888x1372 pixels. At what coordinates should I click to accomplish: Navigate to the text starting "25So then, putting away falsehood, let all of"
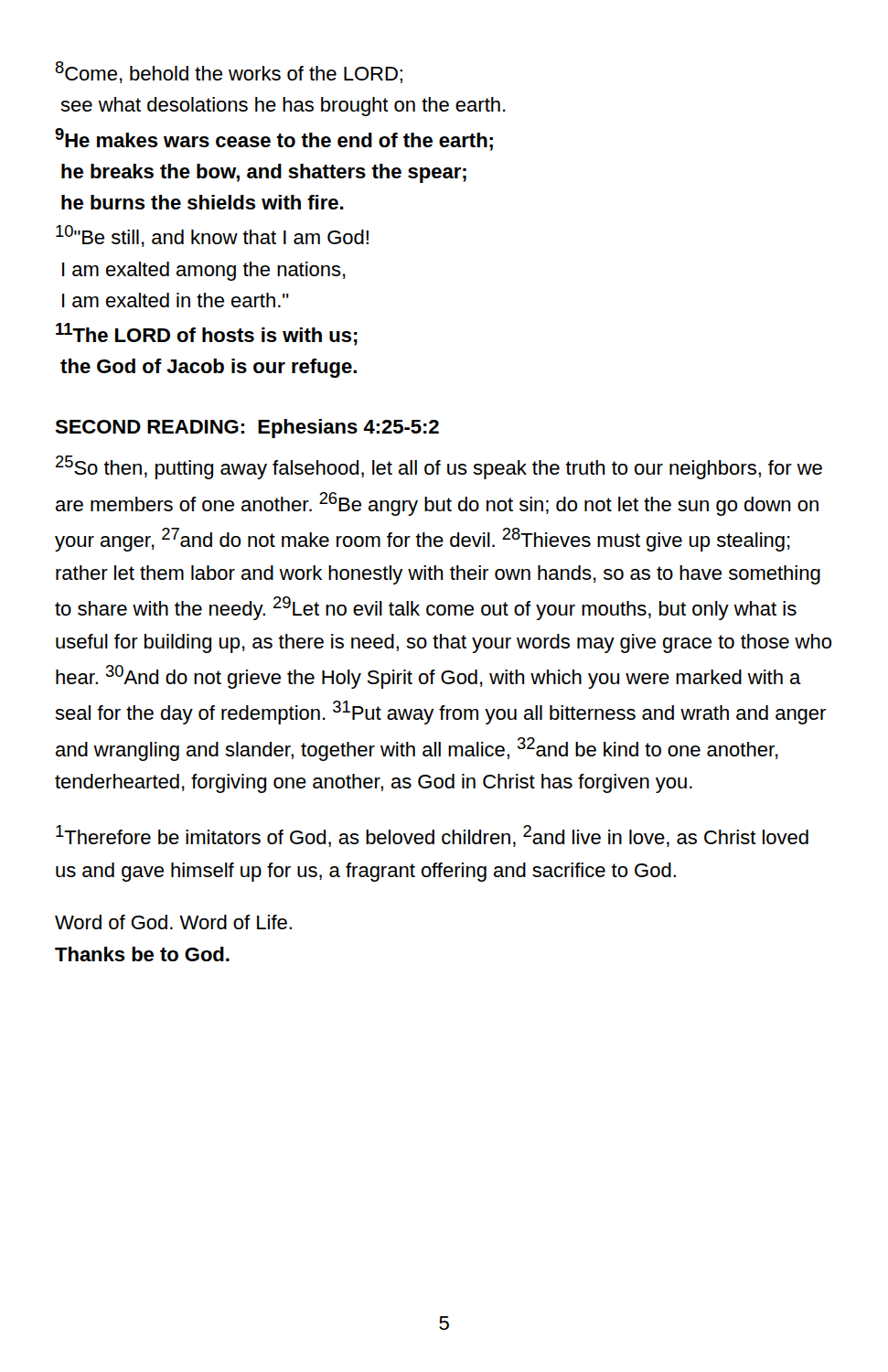(444, 623)
